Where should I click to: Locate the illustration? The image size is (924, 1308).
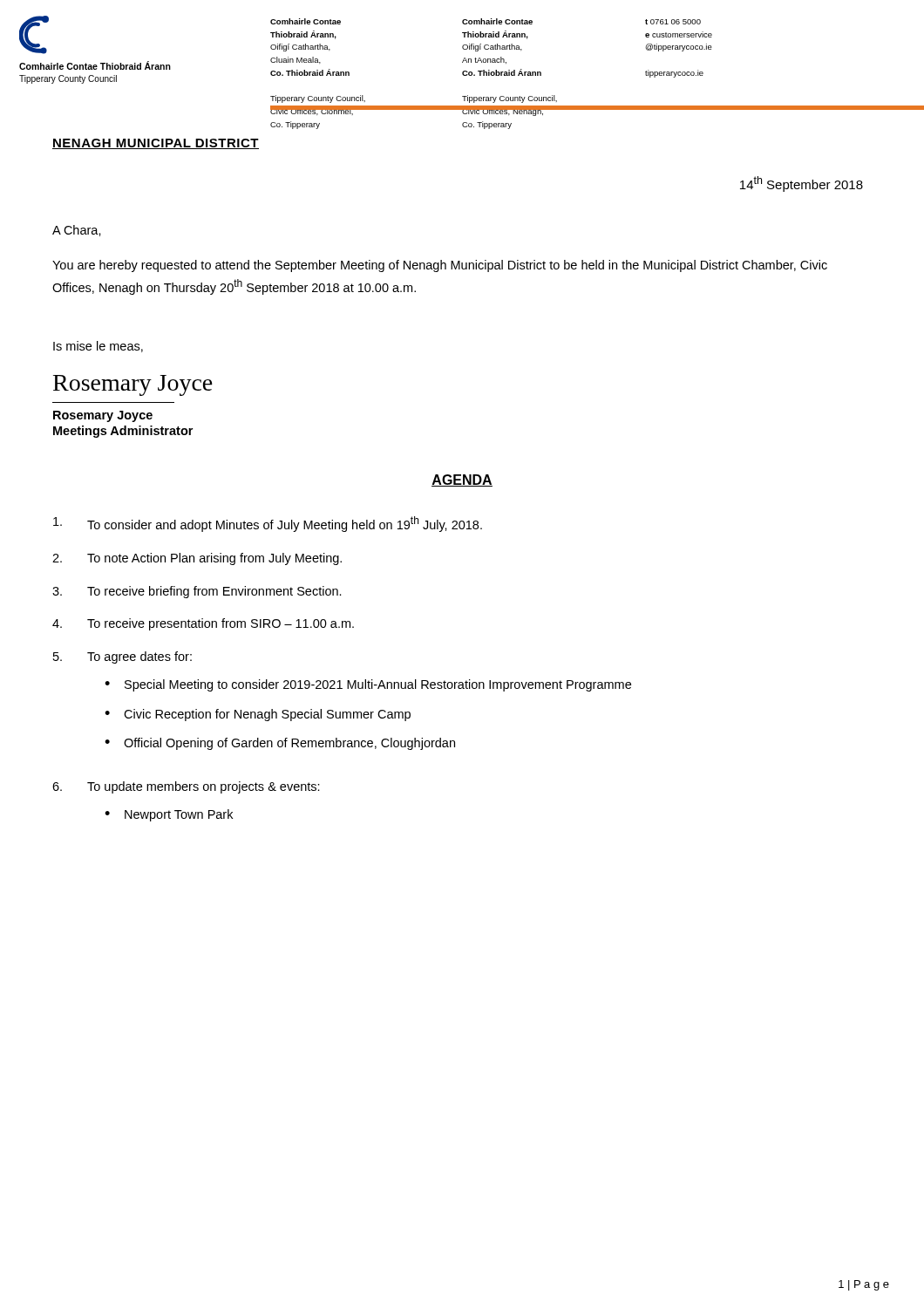462,383
